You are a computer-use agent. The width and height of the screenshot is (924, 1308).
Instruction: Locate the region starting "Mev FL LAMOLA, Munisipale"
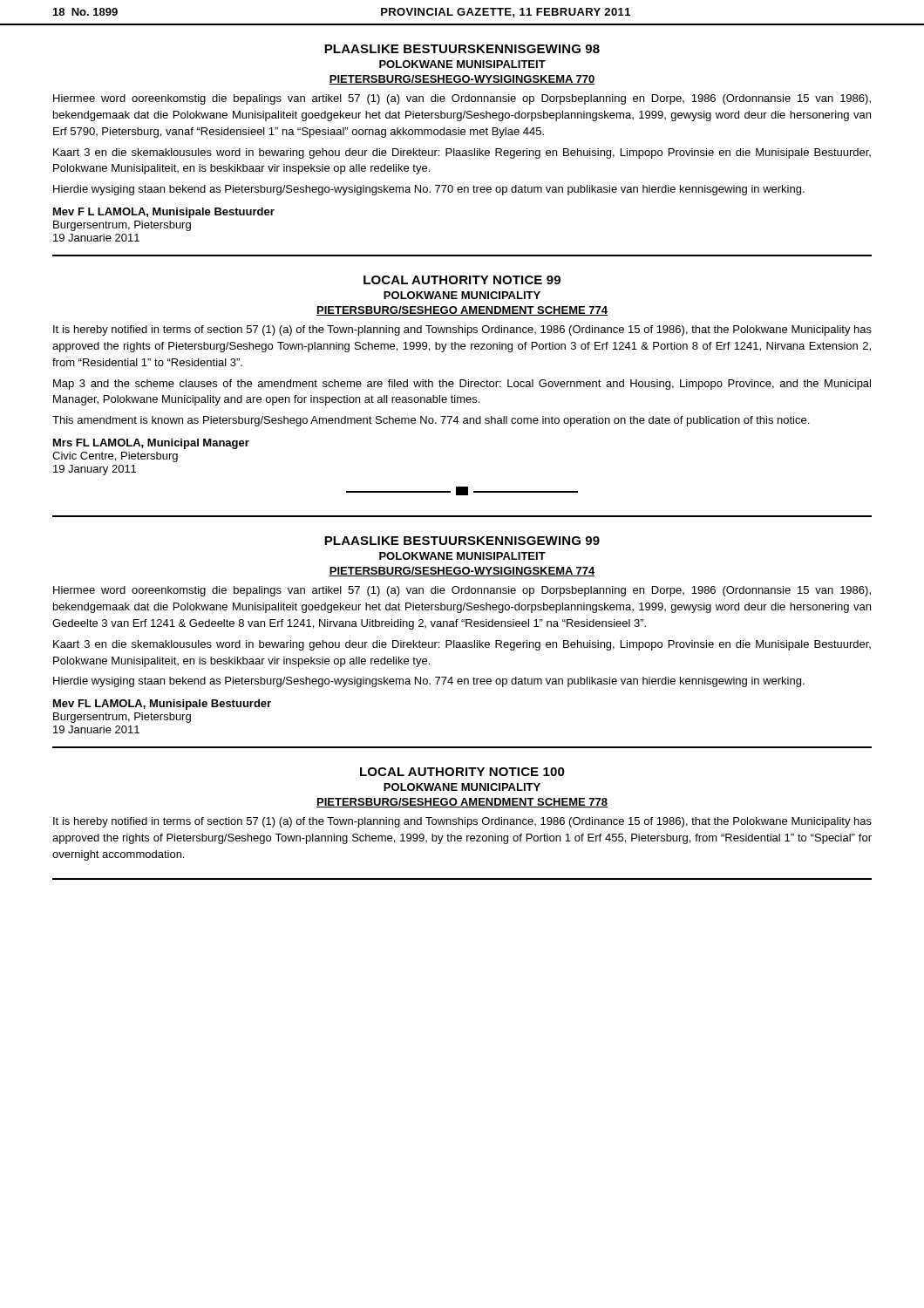point(162,705)
